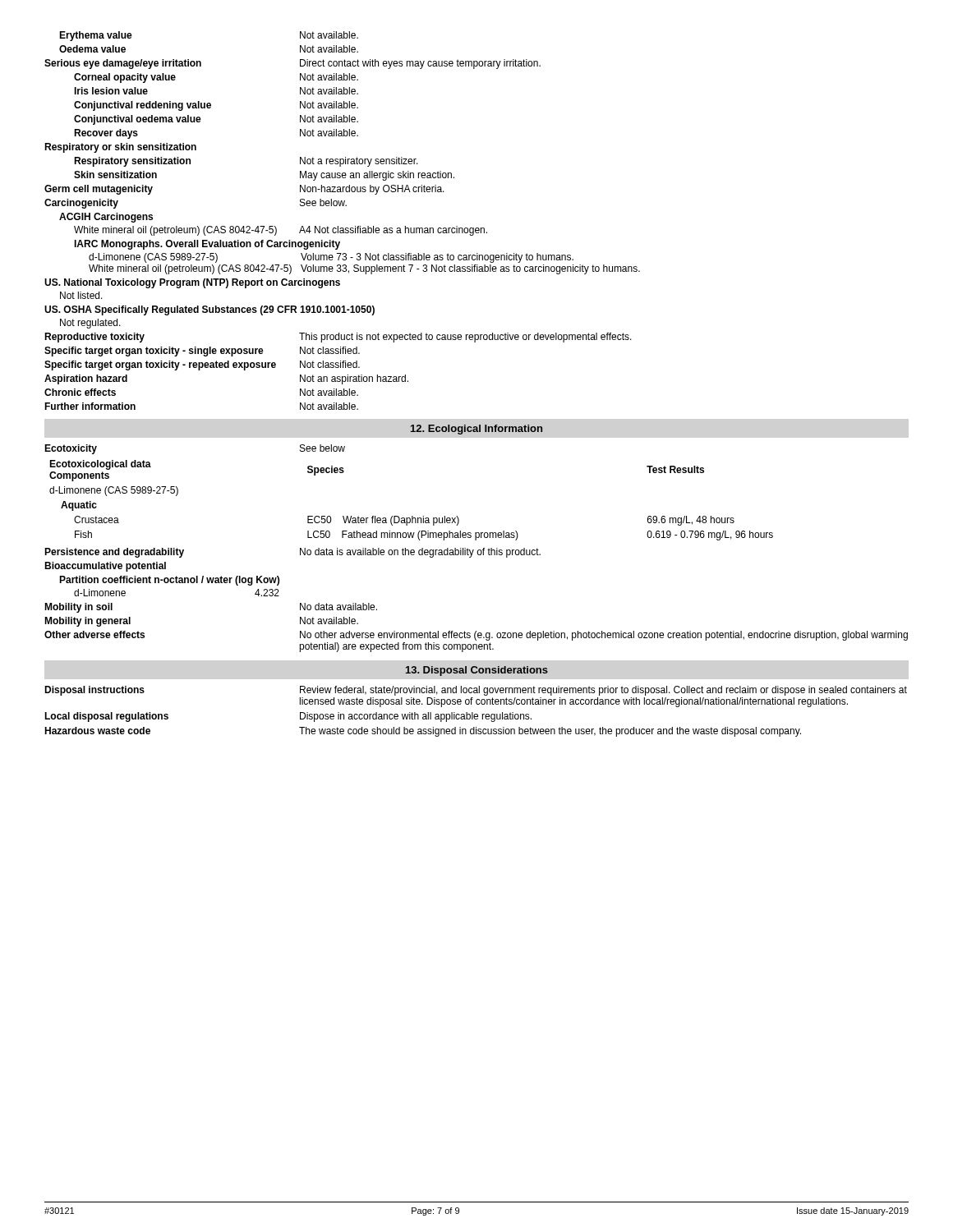Find "Conjunctival oedema value Not available." on this page
The height and width of the screenshot is (1232, 953).
(138, 120)
